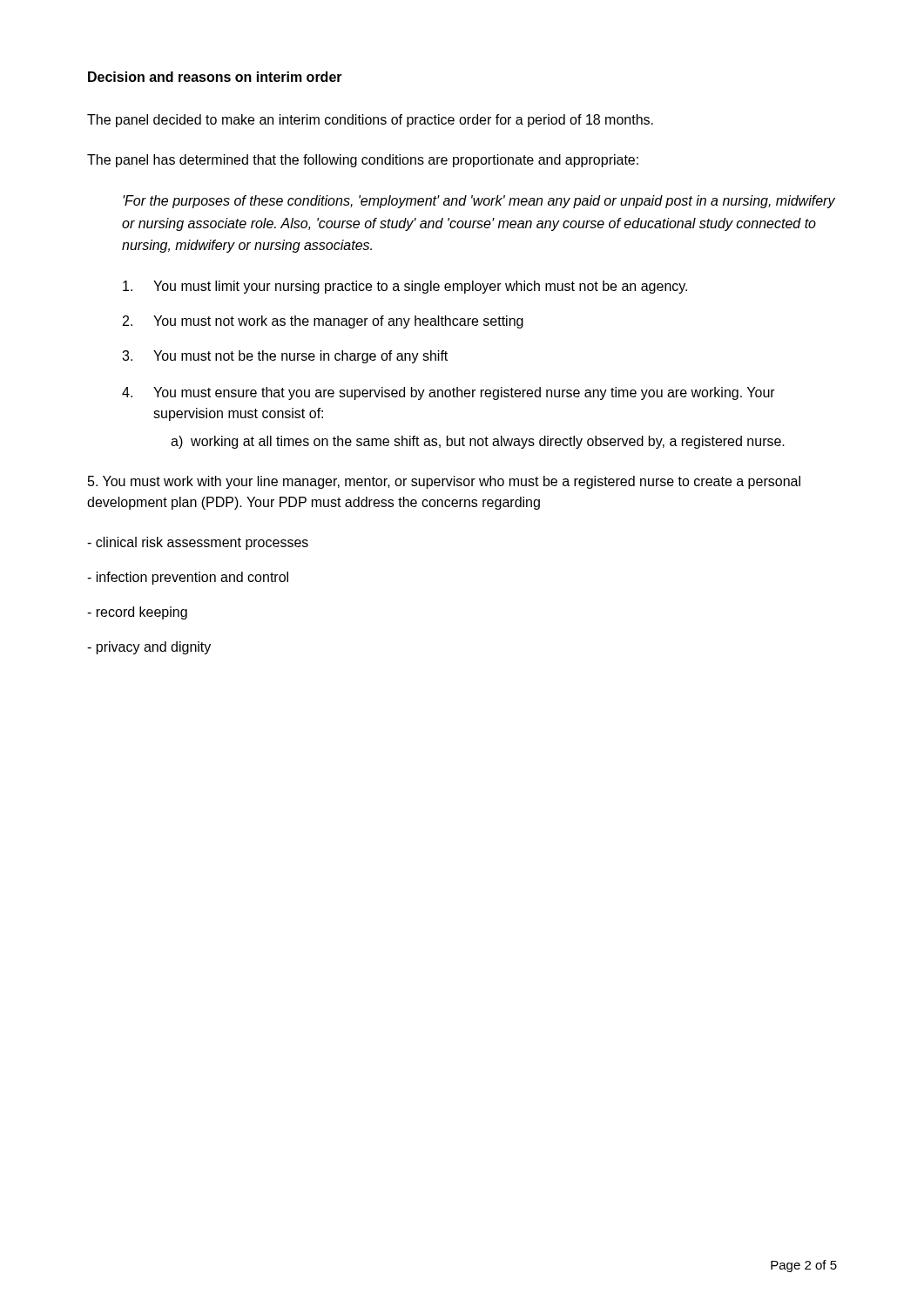The image size is (924, 1307).
Task: Find the list item that reads "record keeping"
Action: tap(137, 612)
